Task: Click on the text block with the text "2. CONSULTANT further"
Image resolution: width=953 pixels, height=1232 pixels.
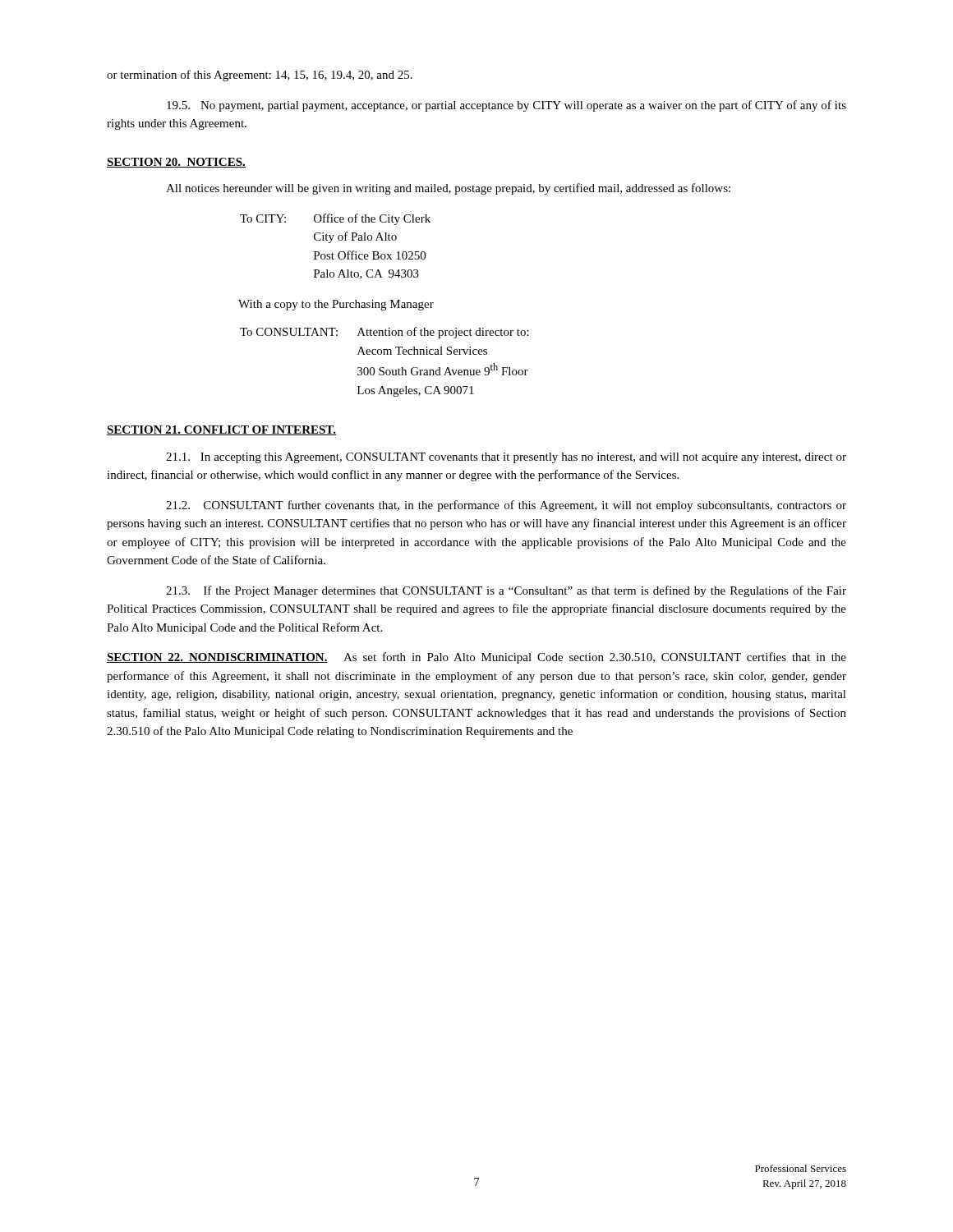Action: pyautogui.click(x=476, y=532)
